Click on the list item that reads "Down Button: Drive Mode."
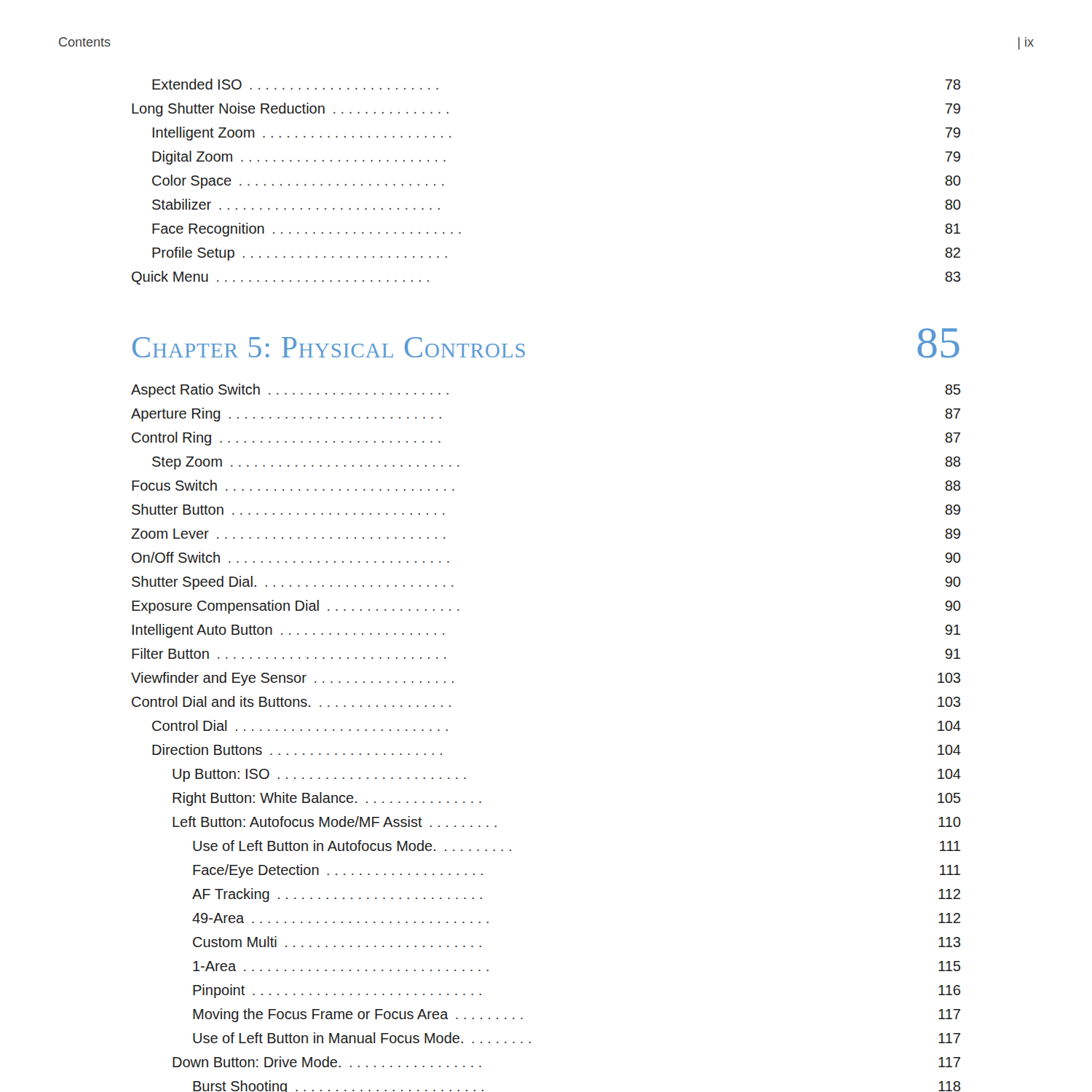This screenshot has width=1092, height=1092. click(x=257, y=1060)
